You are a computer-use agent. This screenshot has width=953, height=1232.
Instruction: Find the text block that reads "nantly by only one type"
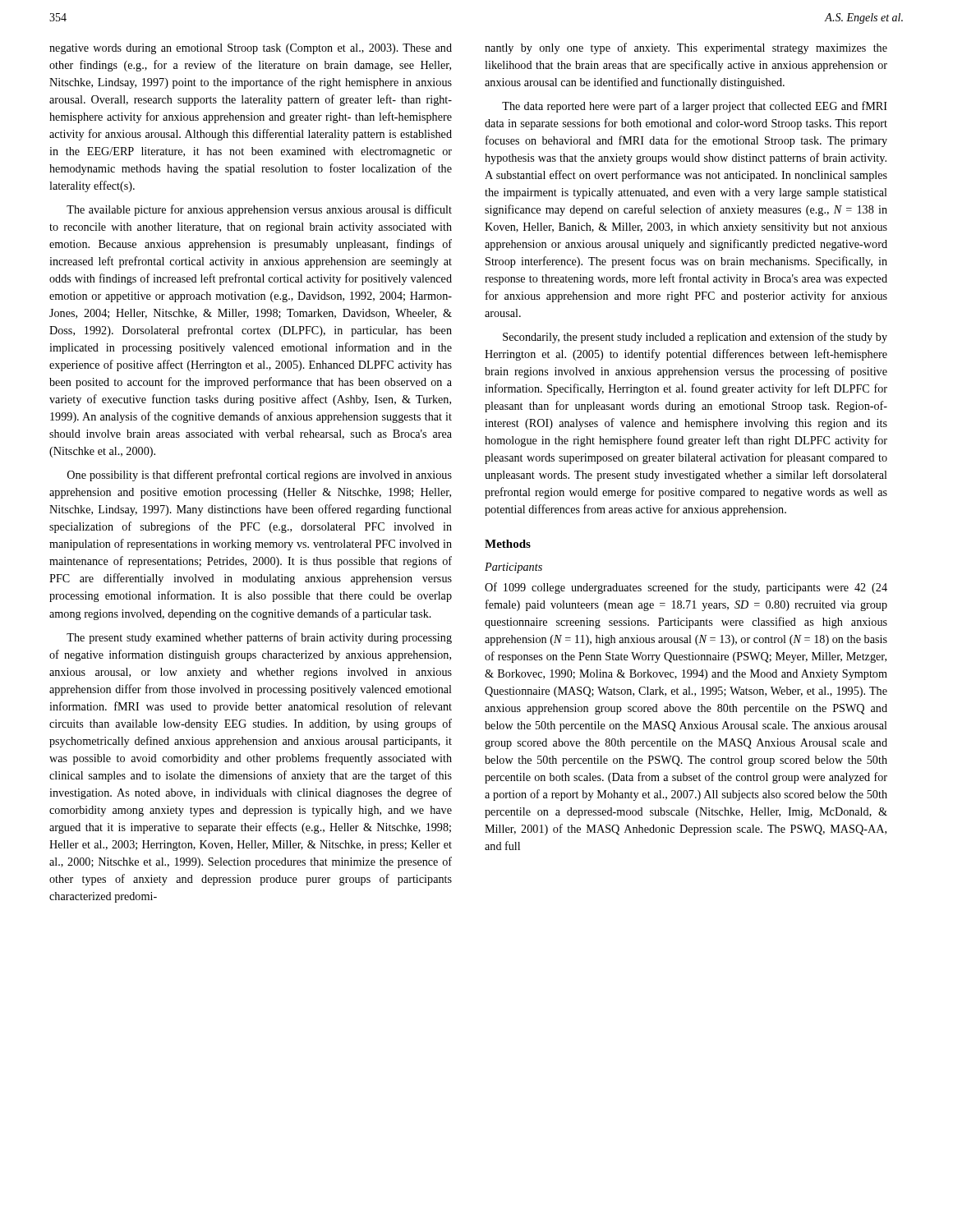(686, 65)
